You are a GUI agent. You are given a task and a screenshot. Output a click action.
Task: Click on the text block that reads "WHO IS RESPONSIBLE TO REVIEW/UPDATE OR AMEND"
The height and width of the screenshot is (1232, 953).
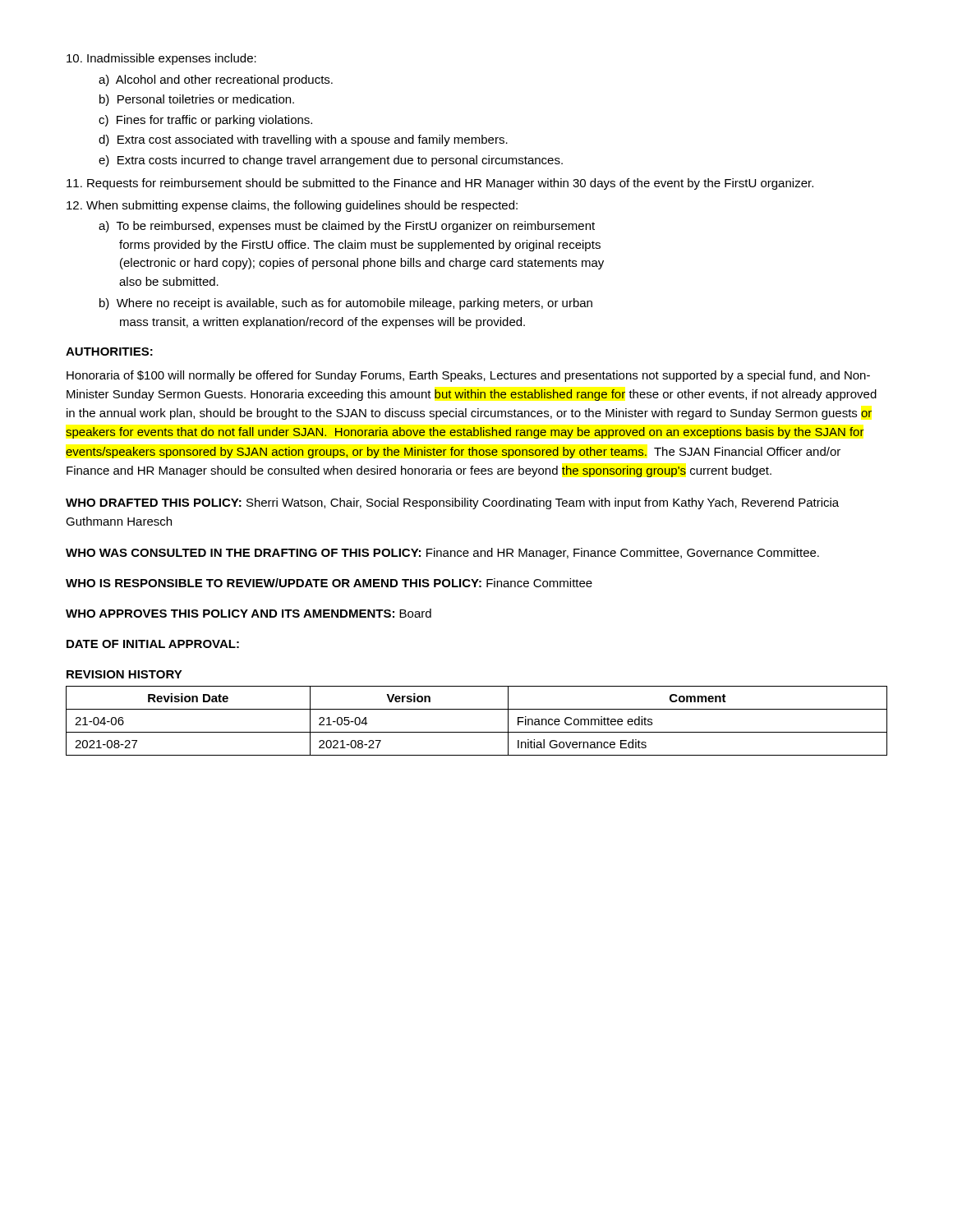pyautogui.click(x=329, y=583)
